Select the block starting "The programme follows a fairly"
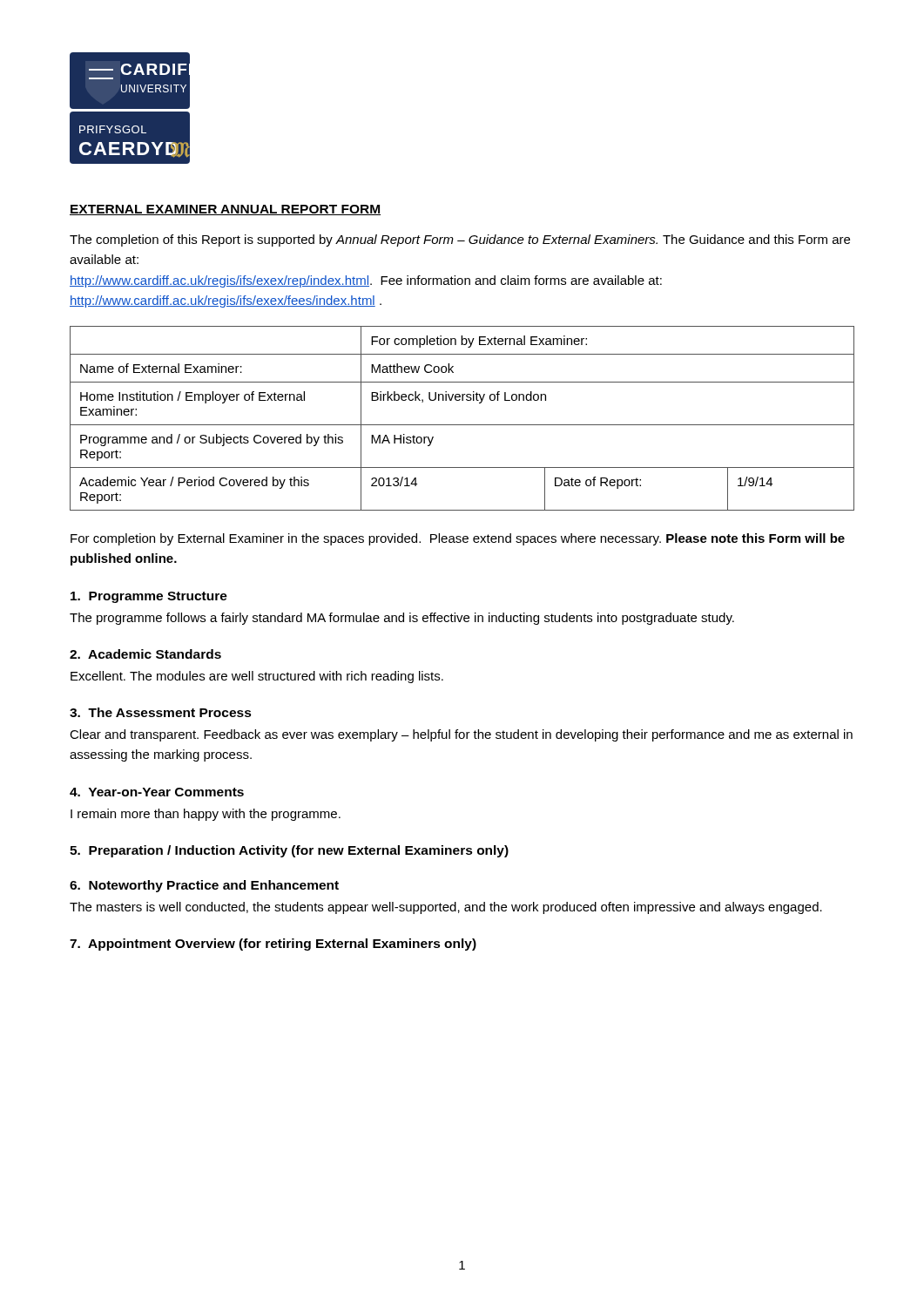 pyautogui.click(x=402, y=617)
